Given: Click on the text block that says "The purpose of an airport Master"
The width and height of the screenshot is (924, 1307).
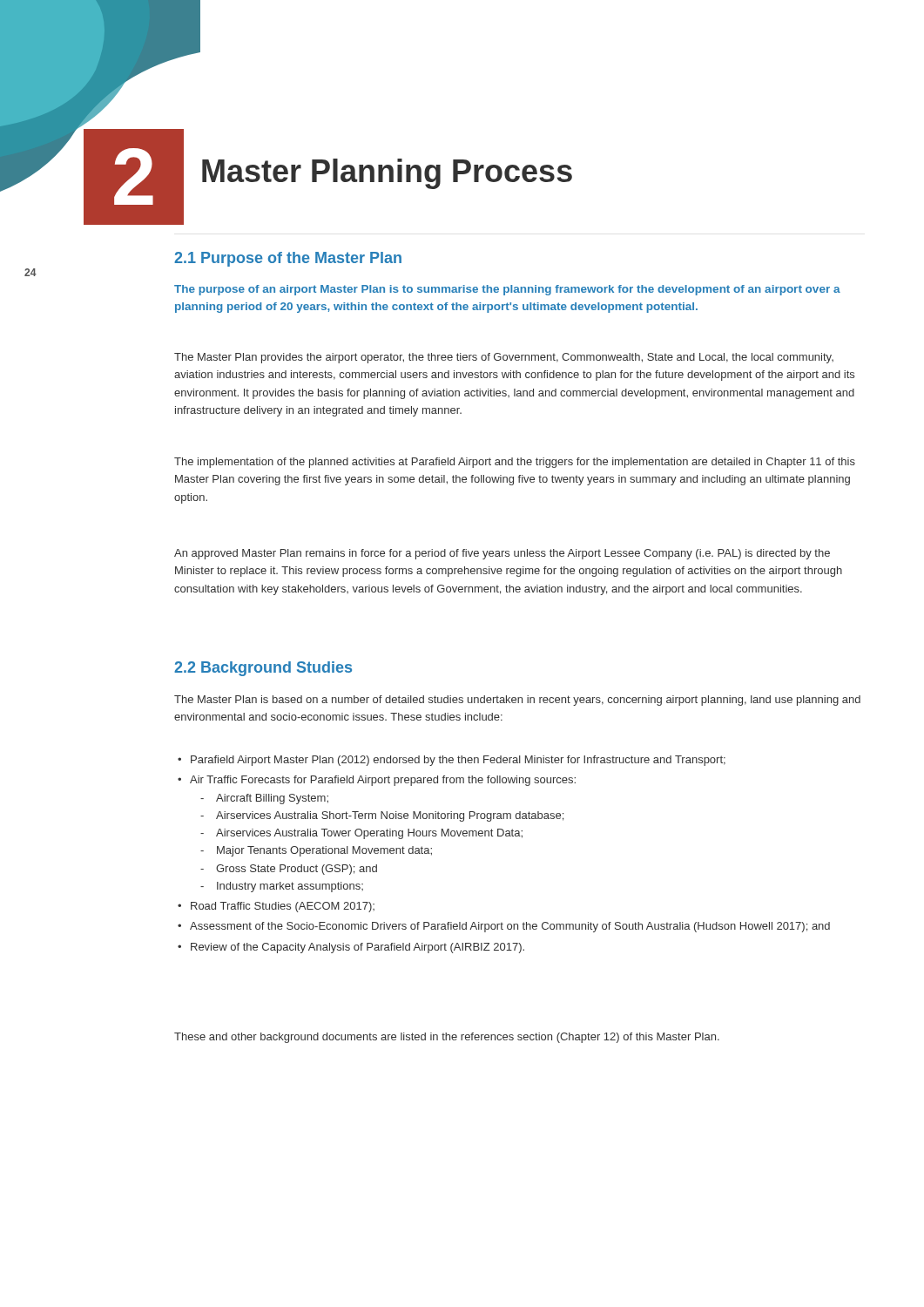Looking at the screenshot, I should click(507, 298).
